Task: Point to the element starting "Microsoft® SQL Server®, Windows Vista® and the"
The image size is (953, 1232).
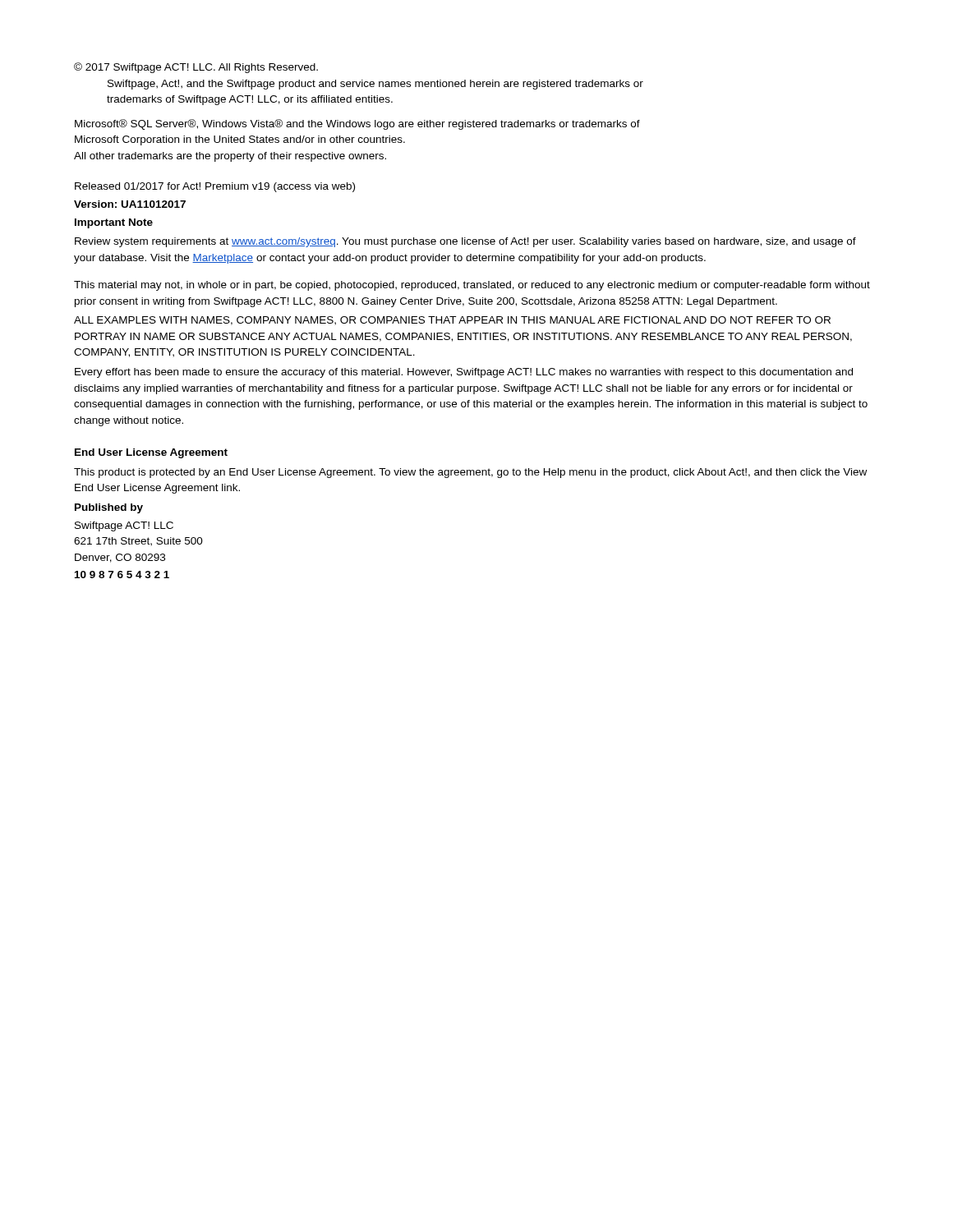Action: pyautogui.click(x=357, y=124)
